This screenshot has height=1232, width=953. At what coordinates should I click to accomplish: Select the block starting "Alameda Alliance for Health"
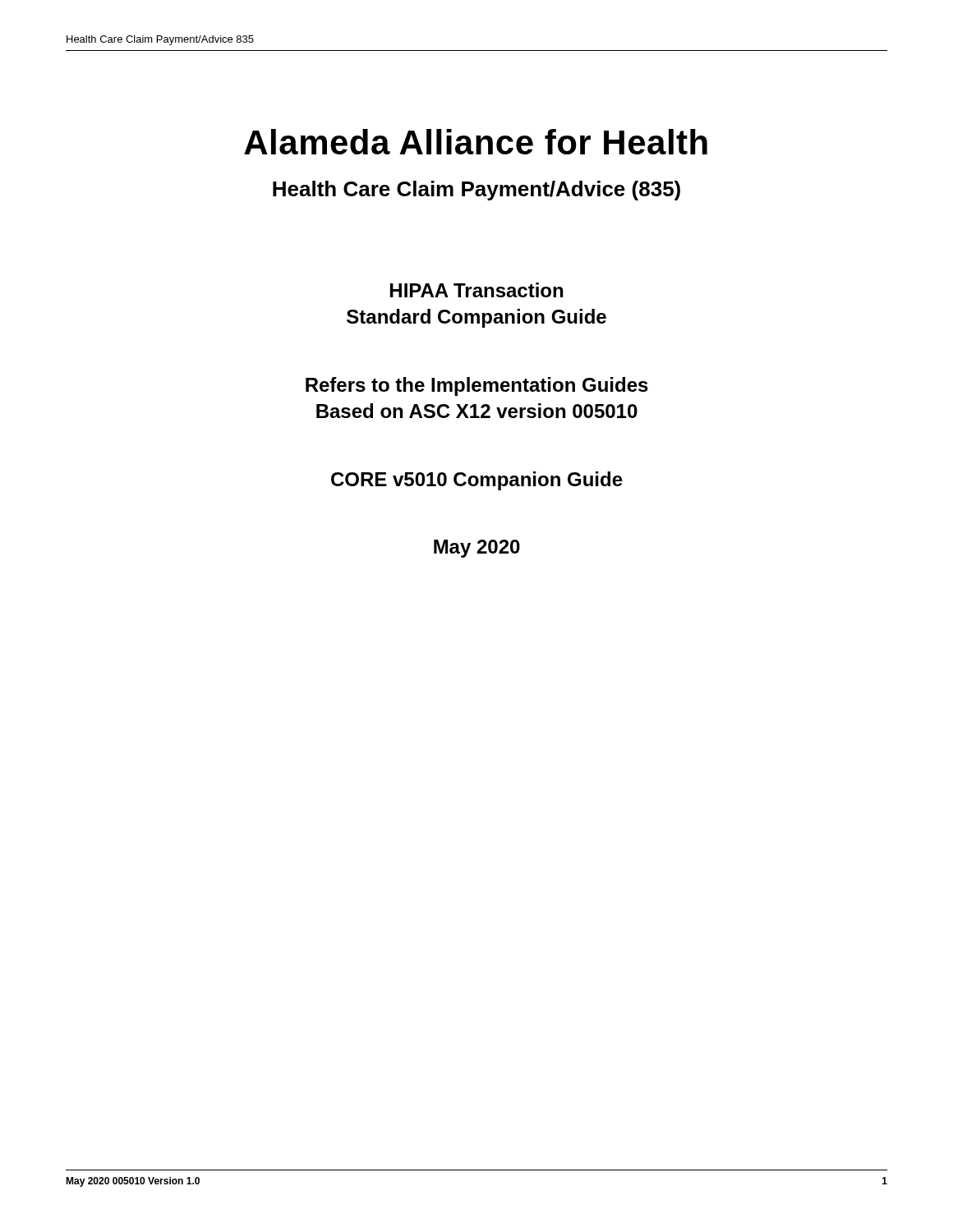[476, 142]
